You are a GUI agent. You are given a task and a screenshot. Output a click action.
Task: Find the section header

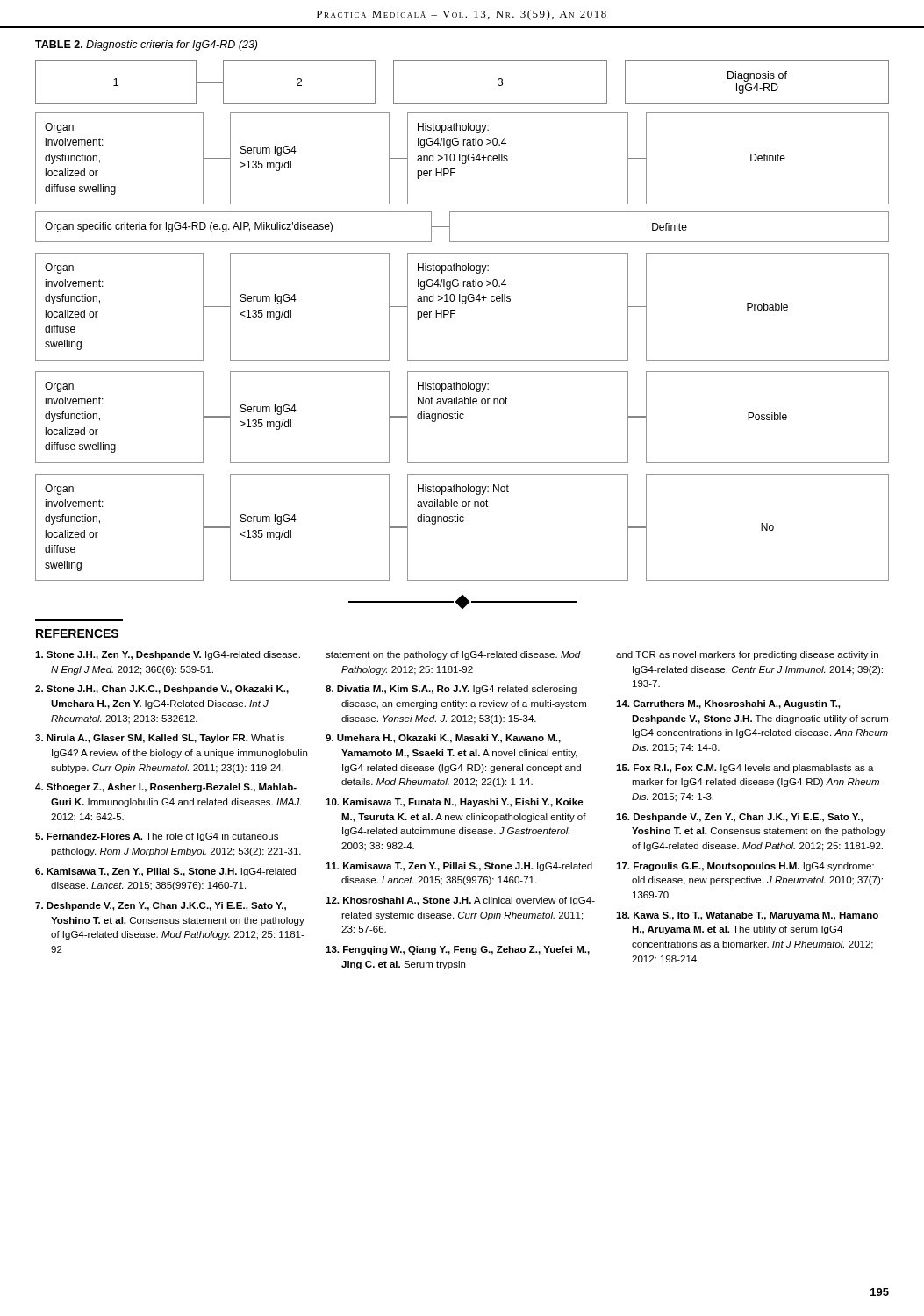(77, 633)
